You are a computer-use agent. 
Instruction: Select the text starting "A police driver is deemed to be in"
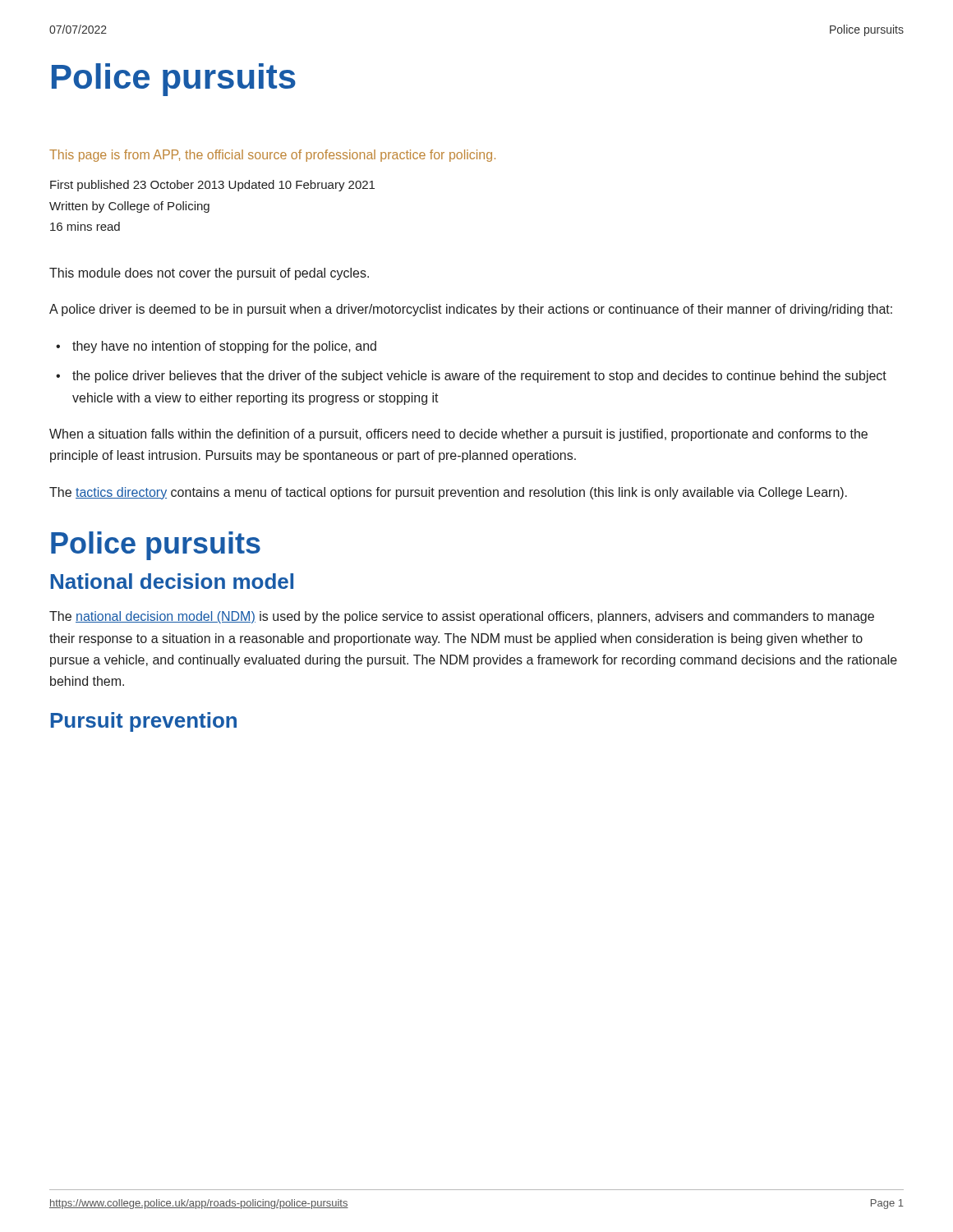[x=471, y=310]
